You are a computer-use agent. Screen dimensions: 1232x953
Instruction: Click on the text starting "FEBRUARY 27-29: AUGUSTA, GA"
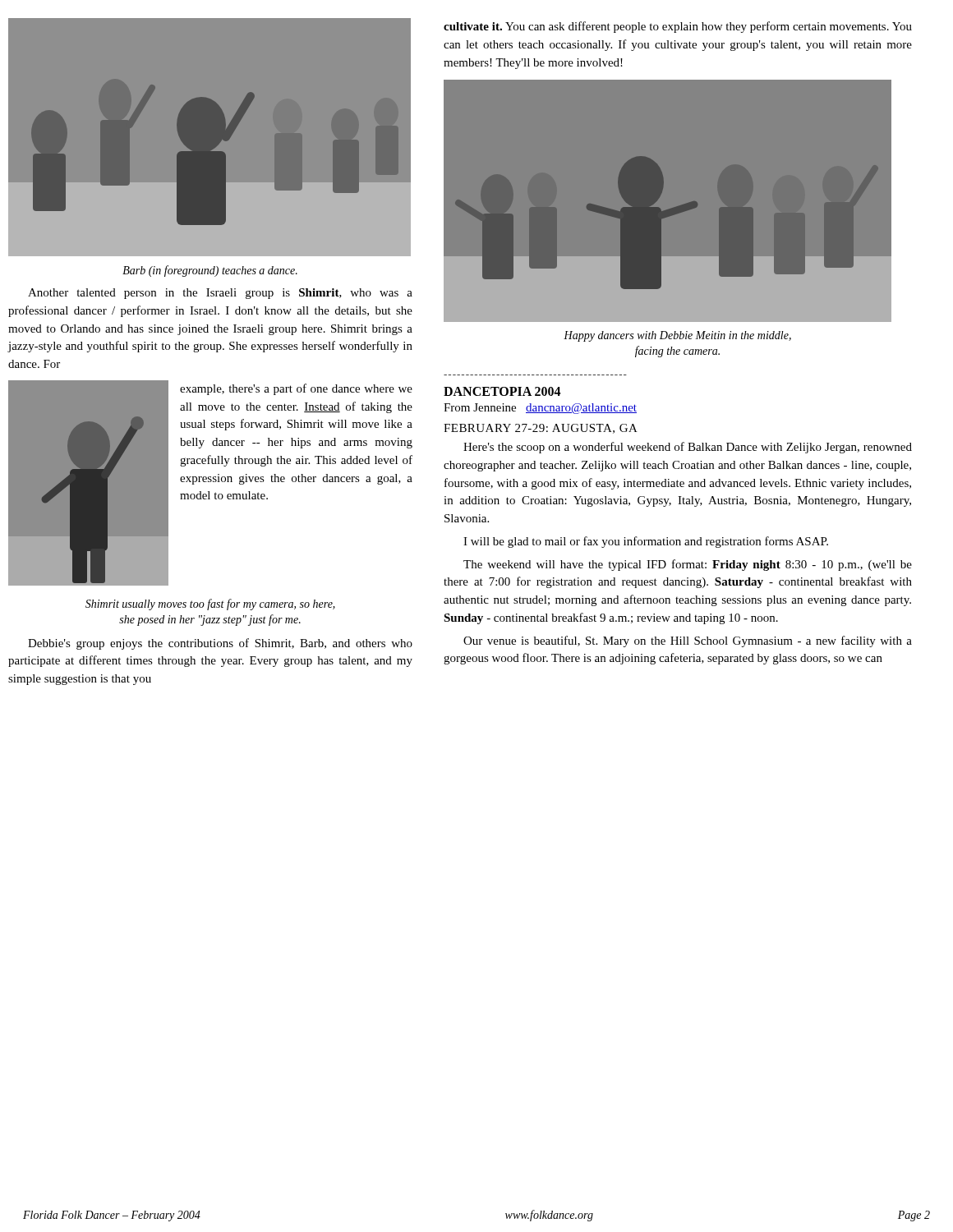(x=541, y=428)
